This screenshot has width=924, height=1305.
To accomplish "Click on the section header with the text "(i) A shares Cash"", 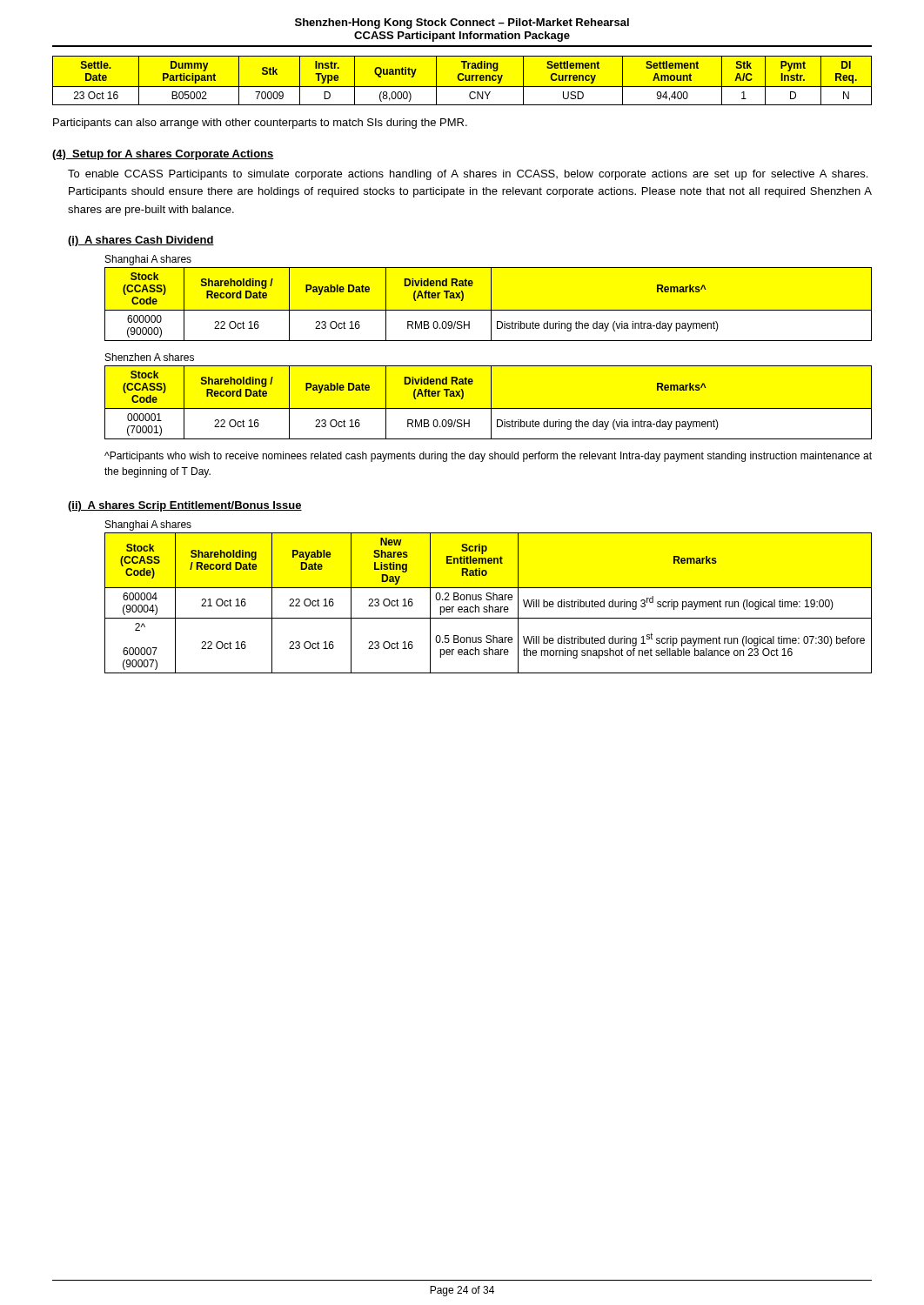I will (x=141, y=240).
